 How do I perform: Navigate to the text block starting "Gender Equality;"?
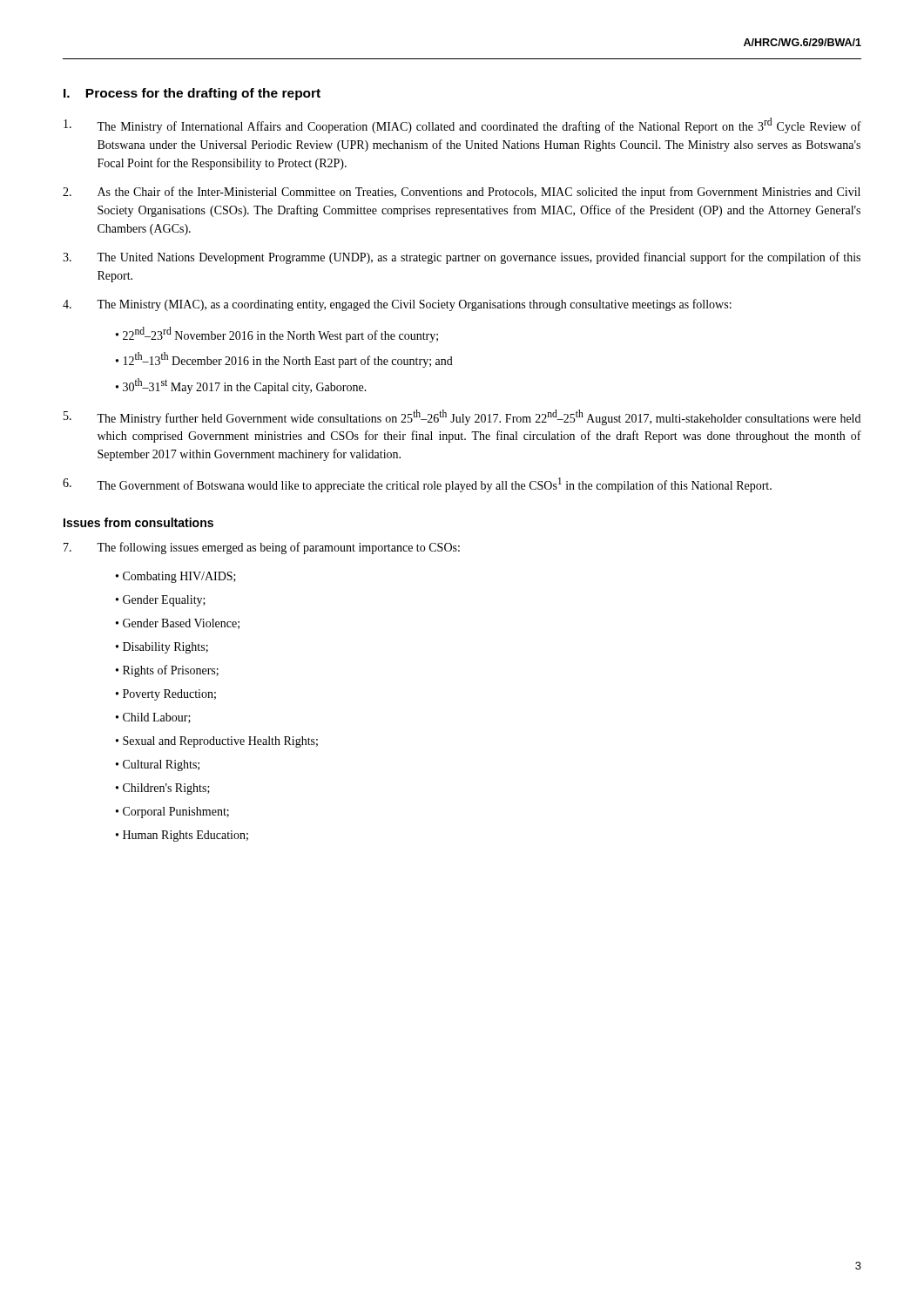pos(164,600)
